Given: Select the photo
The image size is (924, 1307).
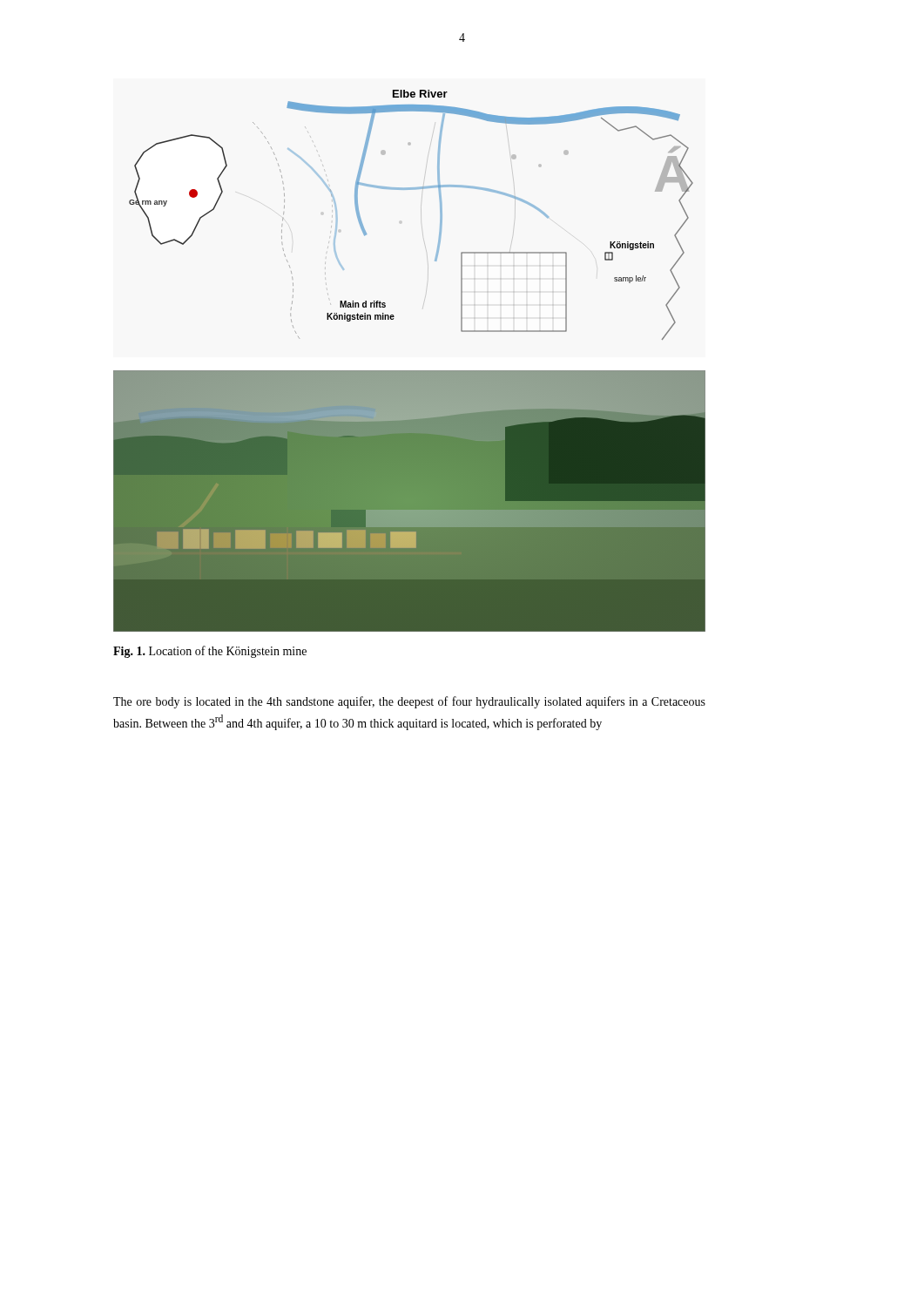Looking at the screenshot, I should (409, 501).
